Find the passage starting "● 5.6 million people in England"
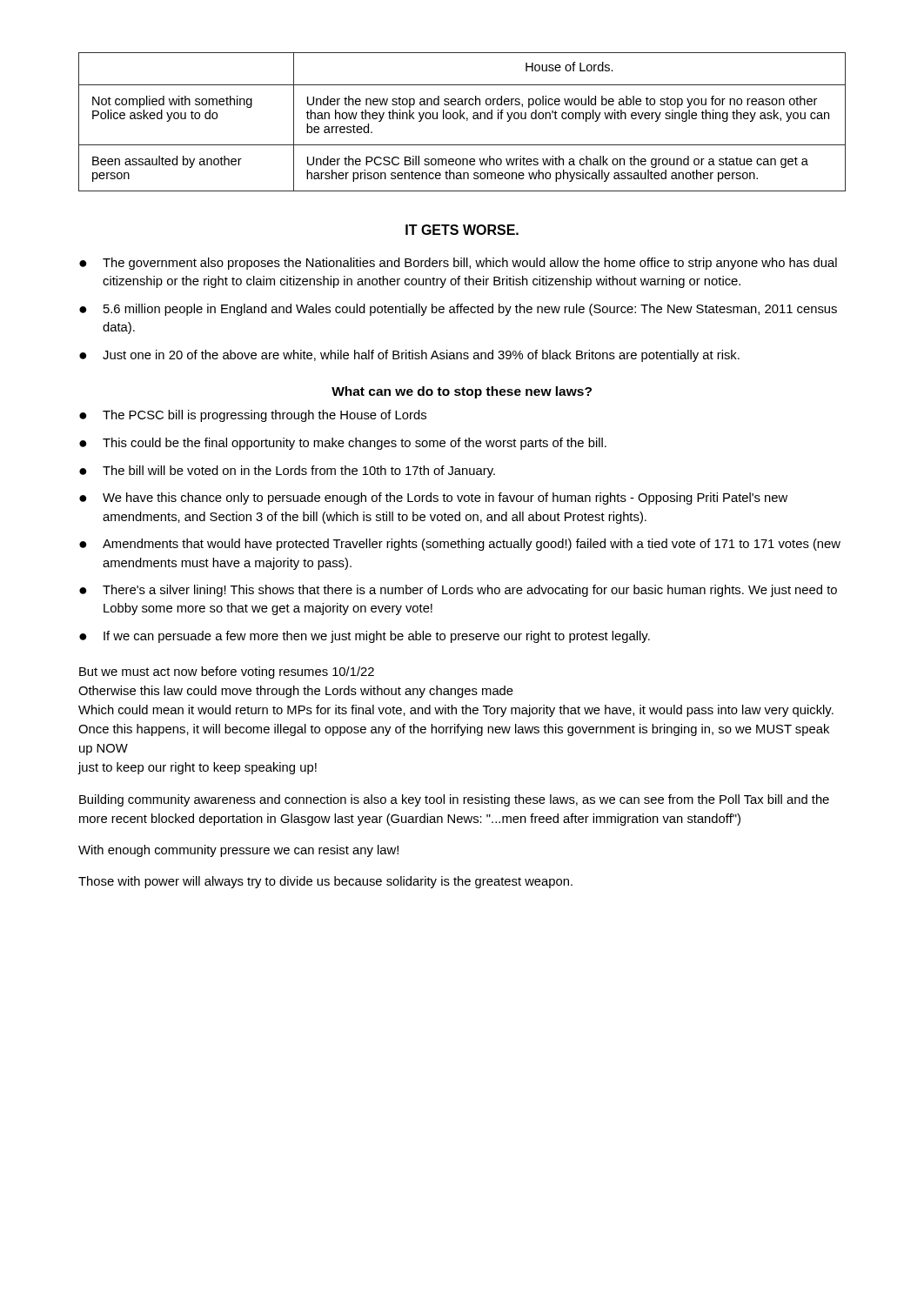 462,319
